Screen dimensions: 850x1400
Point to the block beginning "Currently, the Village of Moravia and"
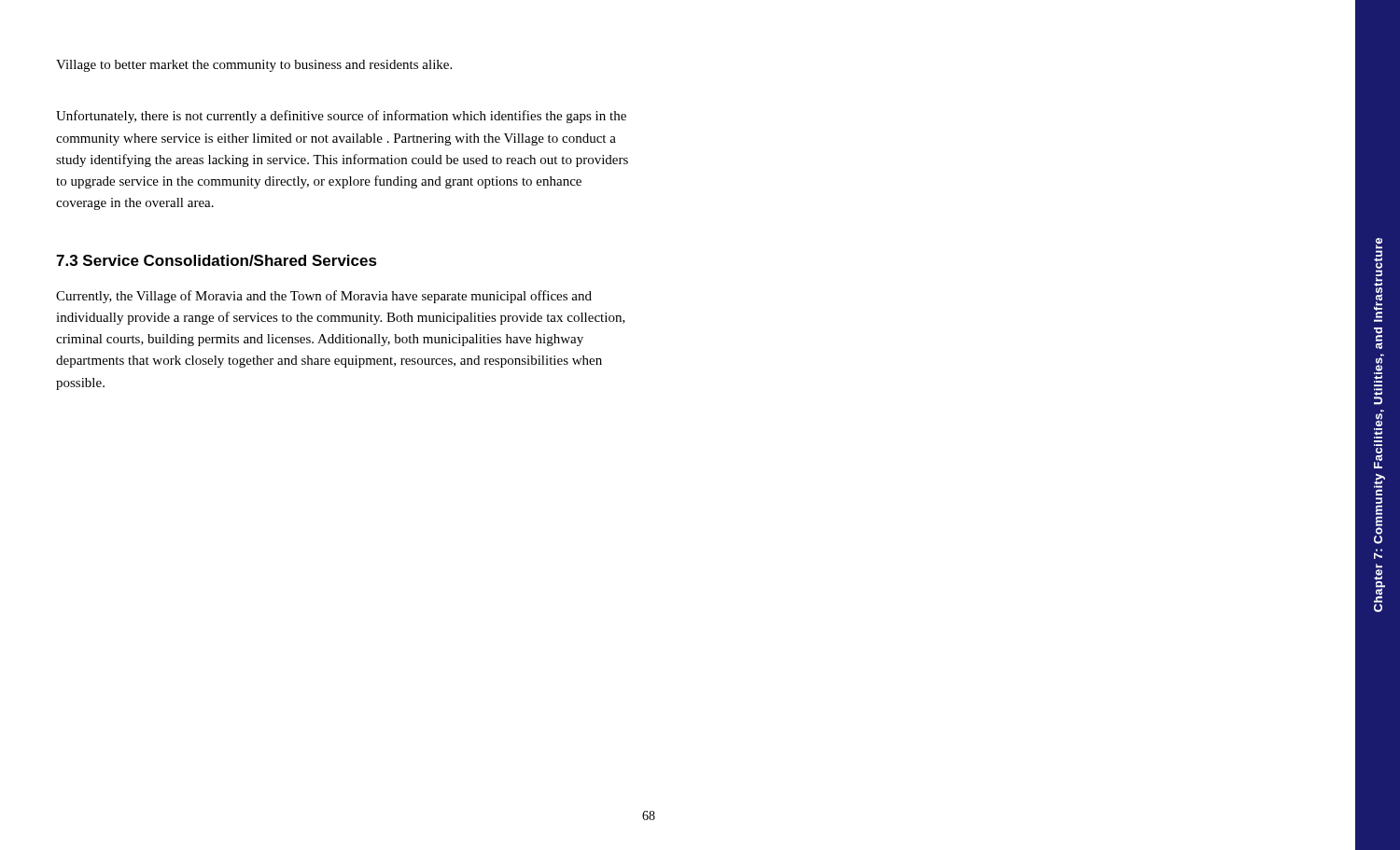[x=341, y=339]
